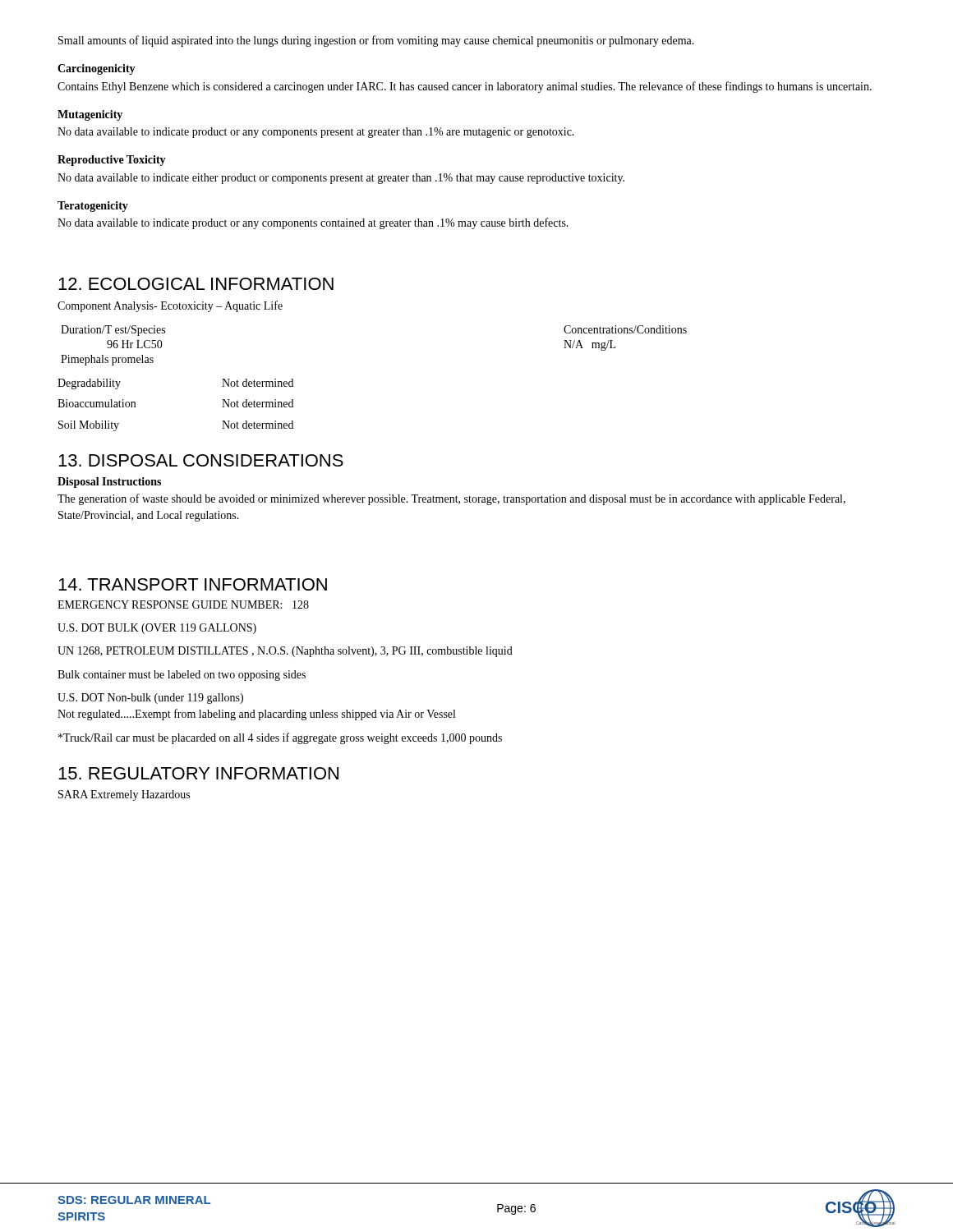Find the text that says "EMERGENCY RESPONSE GUIDE NUMBER: 128"
Screen dimensions: 1232x953
183,605
